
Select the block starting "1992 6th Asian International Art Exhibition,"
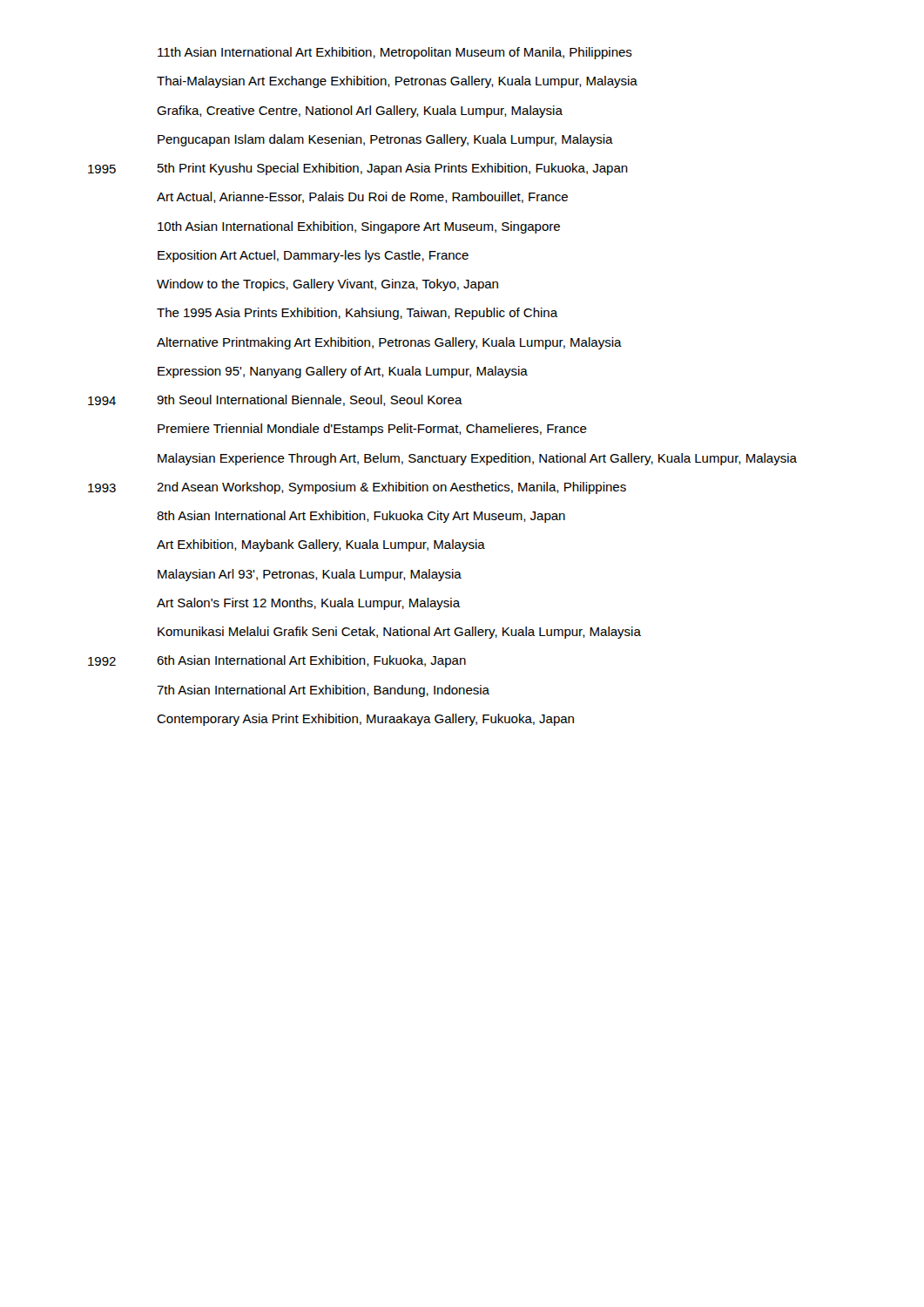471,665
